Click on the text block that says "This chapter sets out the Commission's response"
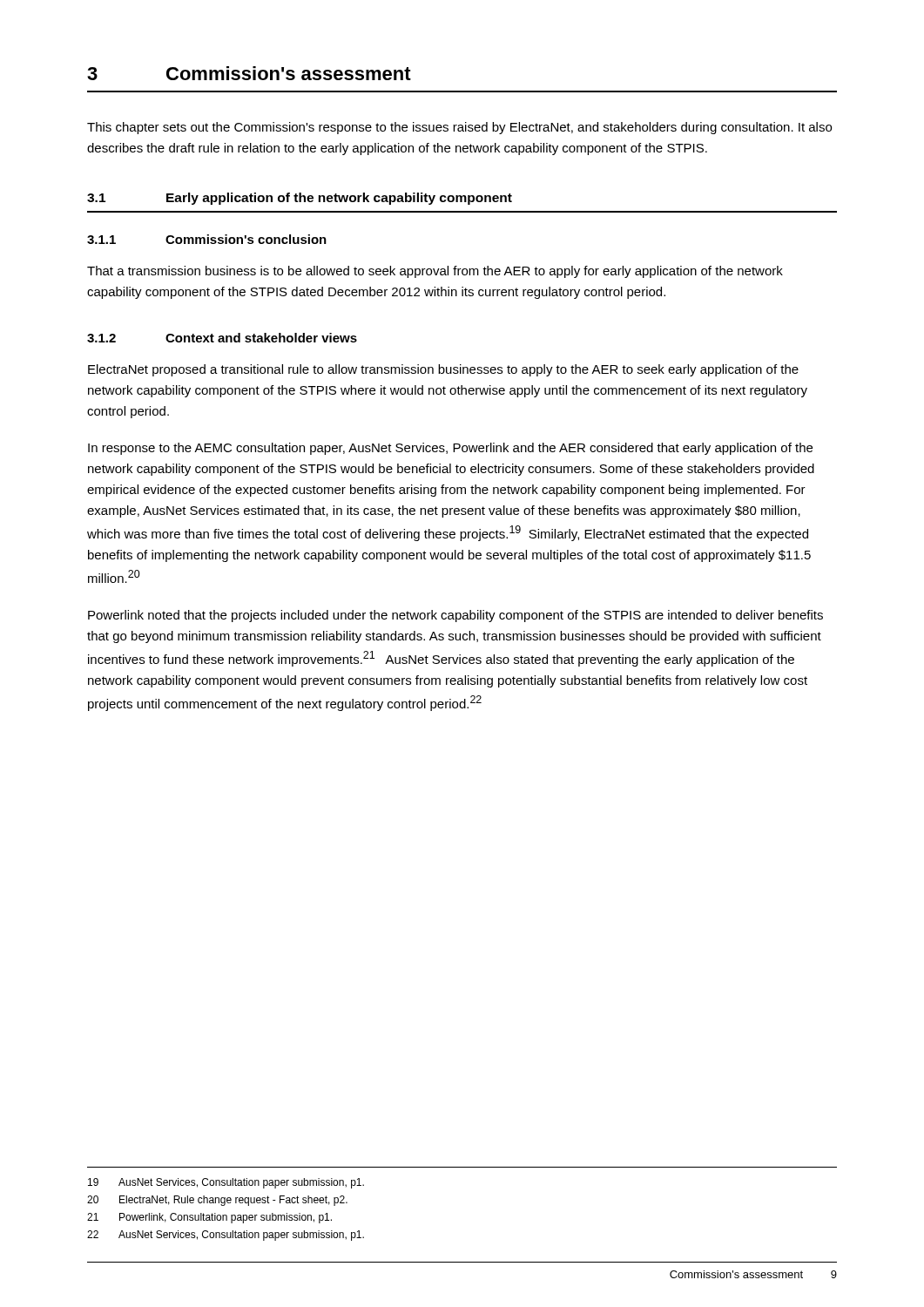Image resolution: width=924 pixels, height=1307 pixels. [460, 137]
